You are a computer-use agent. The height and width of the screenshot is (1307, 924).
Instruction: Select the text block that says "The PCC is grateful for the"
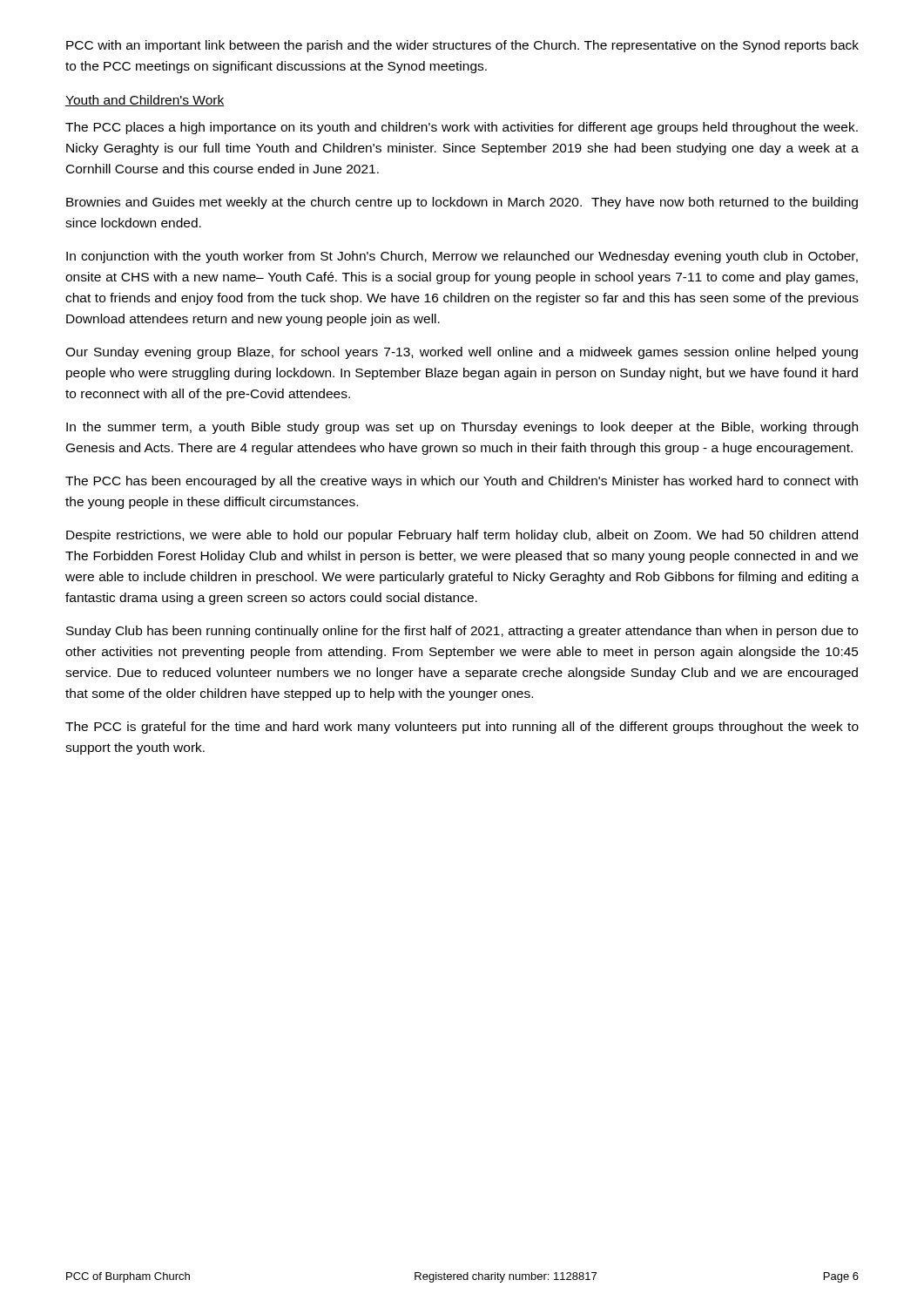coord(462,737)
